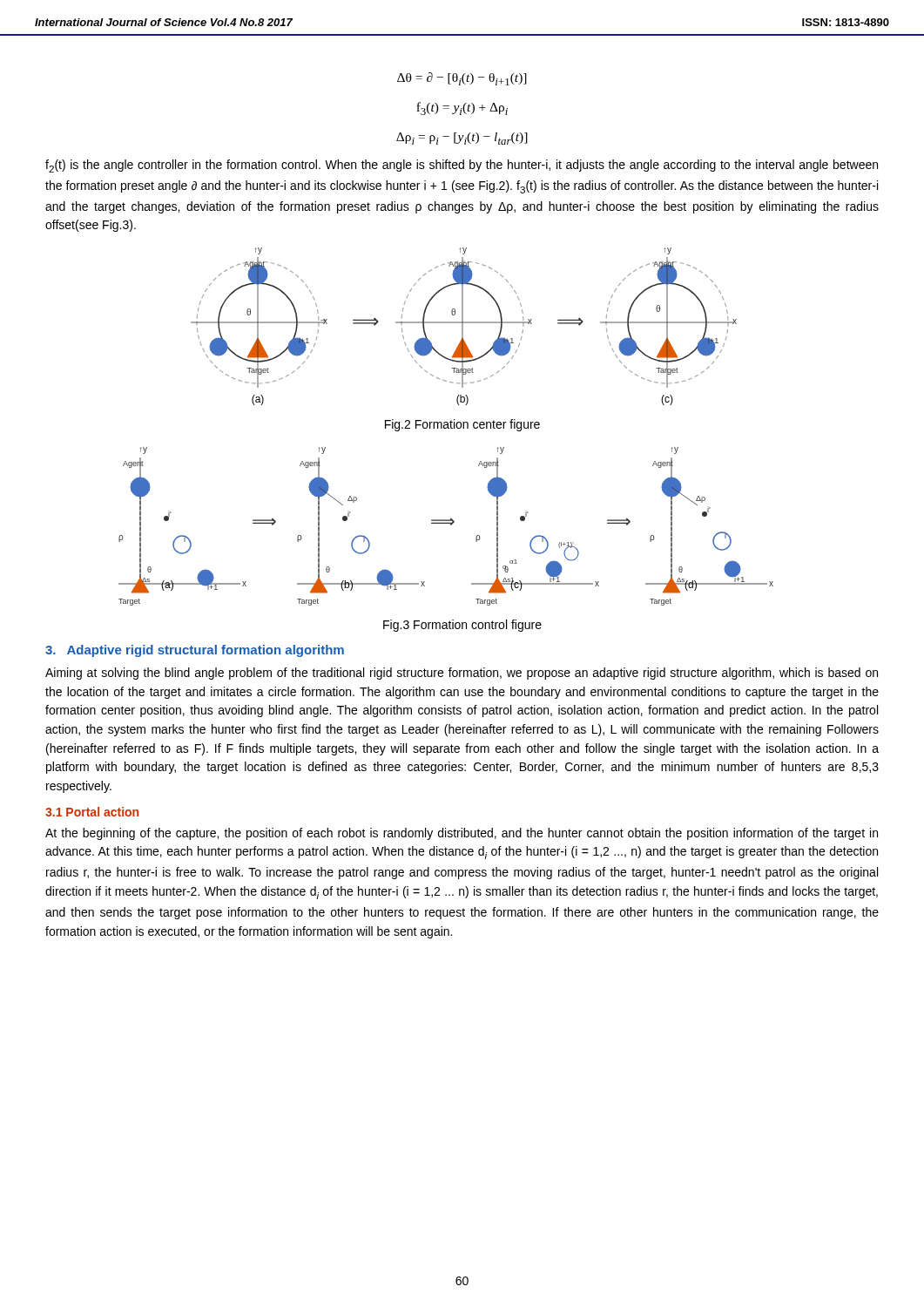Viewport: 924px width, 1307px height.
Task: Find the block on this page that starts "Aiming at solving the"
Action: click(462, 729)
